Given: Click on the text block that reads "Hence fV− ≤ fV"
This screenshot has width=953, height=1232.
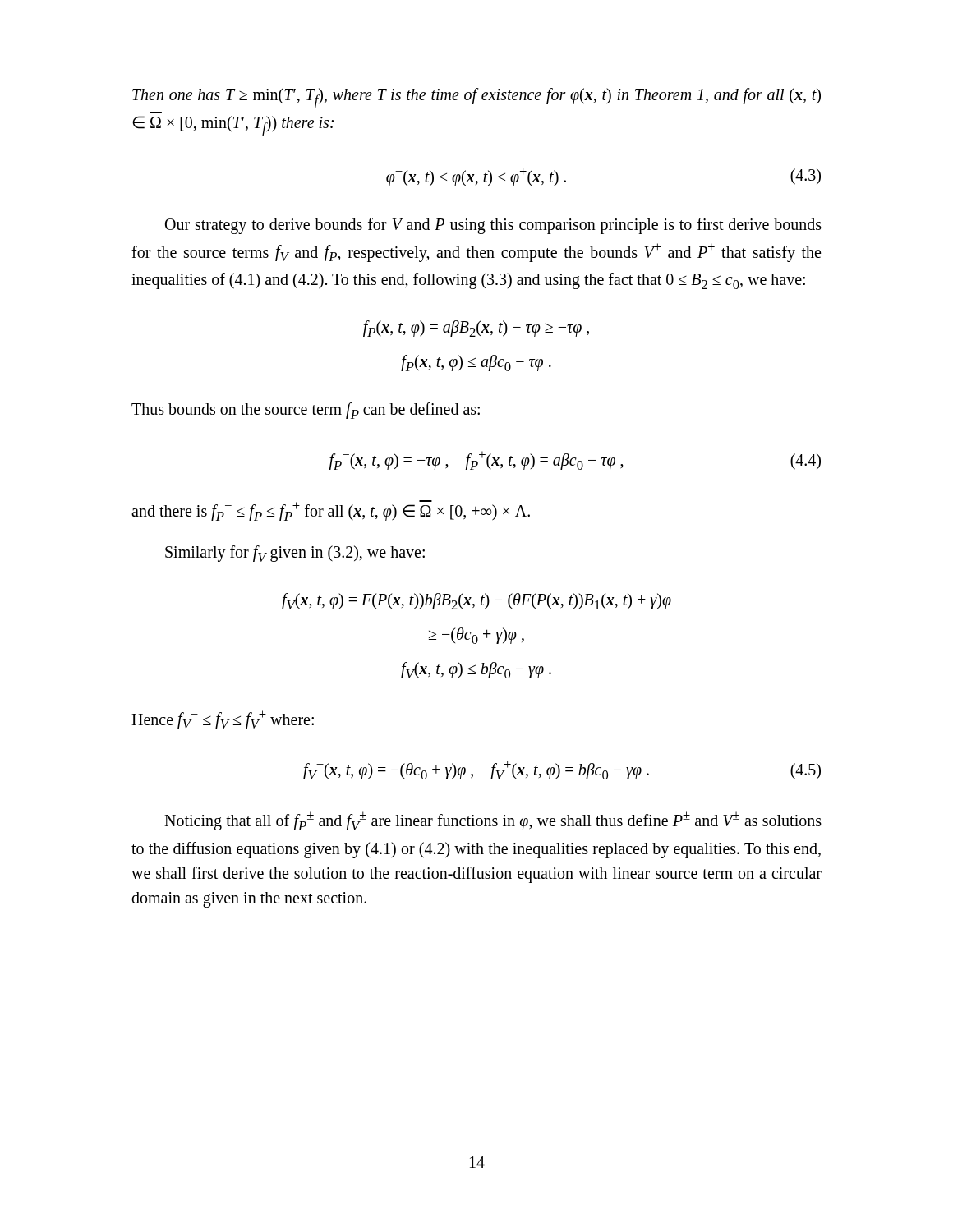Looking at the screenshot, I should 223,719.
